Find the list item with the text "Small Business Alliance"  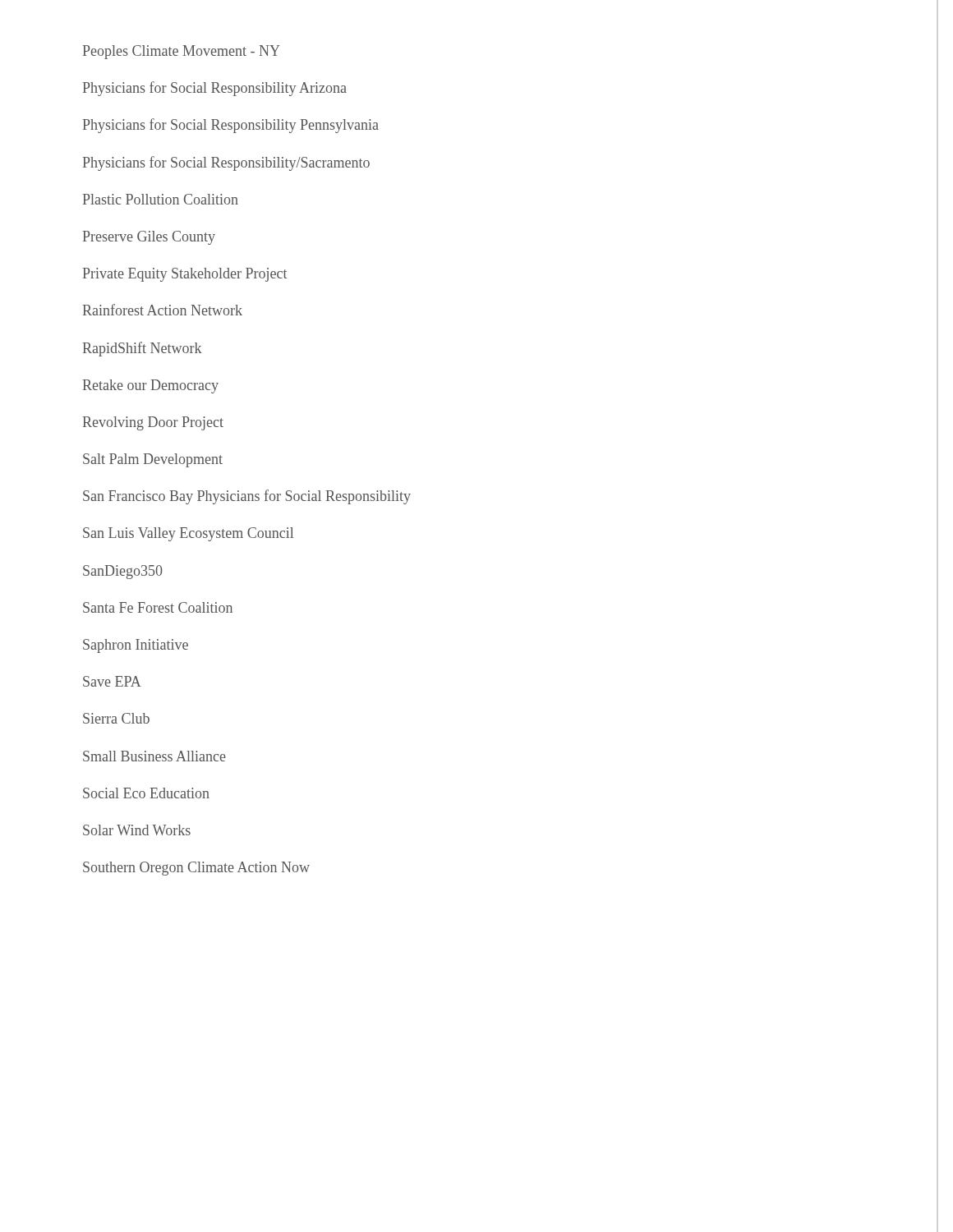[154, 756]
